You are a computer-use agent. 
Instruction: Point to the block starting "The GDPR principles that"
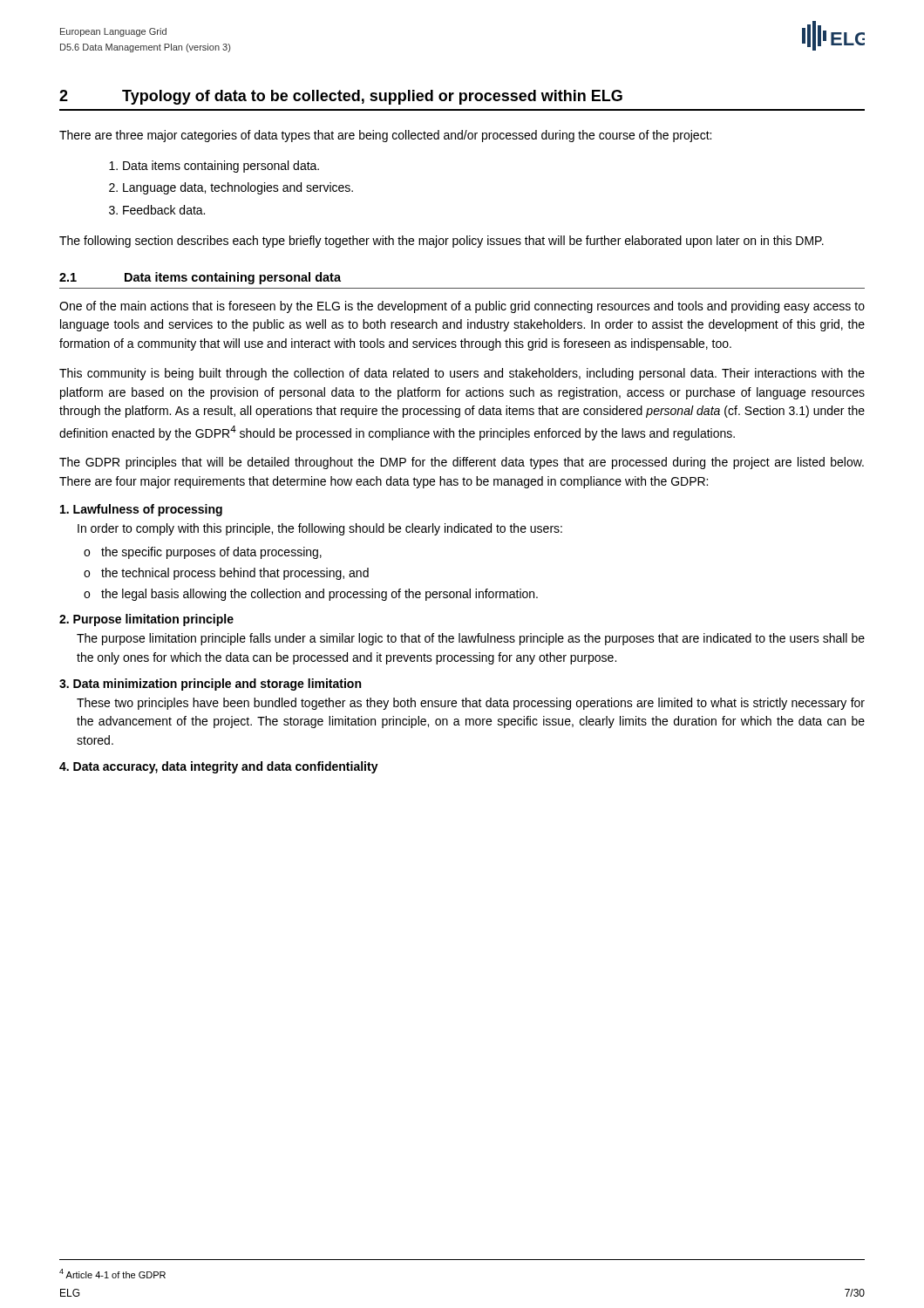click(x=462, y=473)
